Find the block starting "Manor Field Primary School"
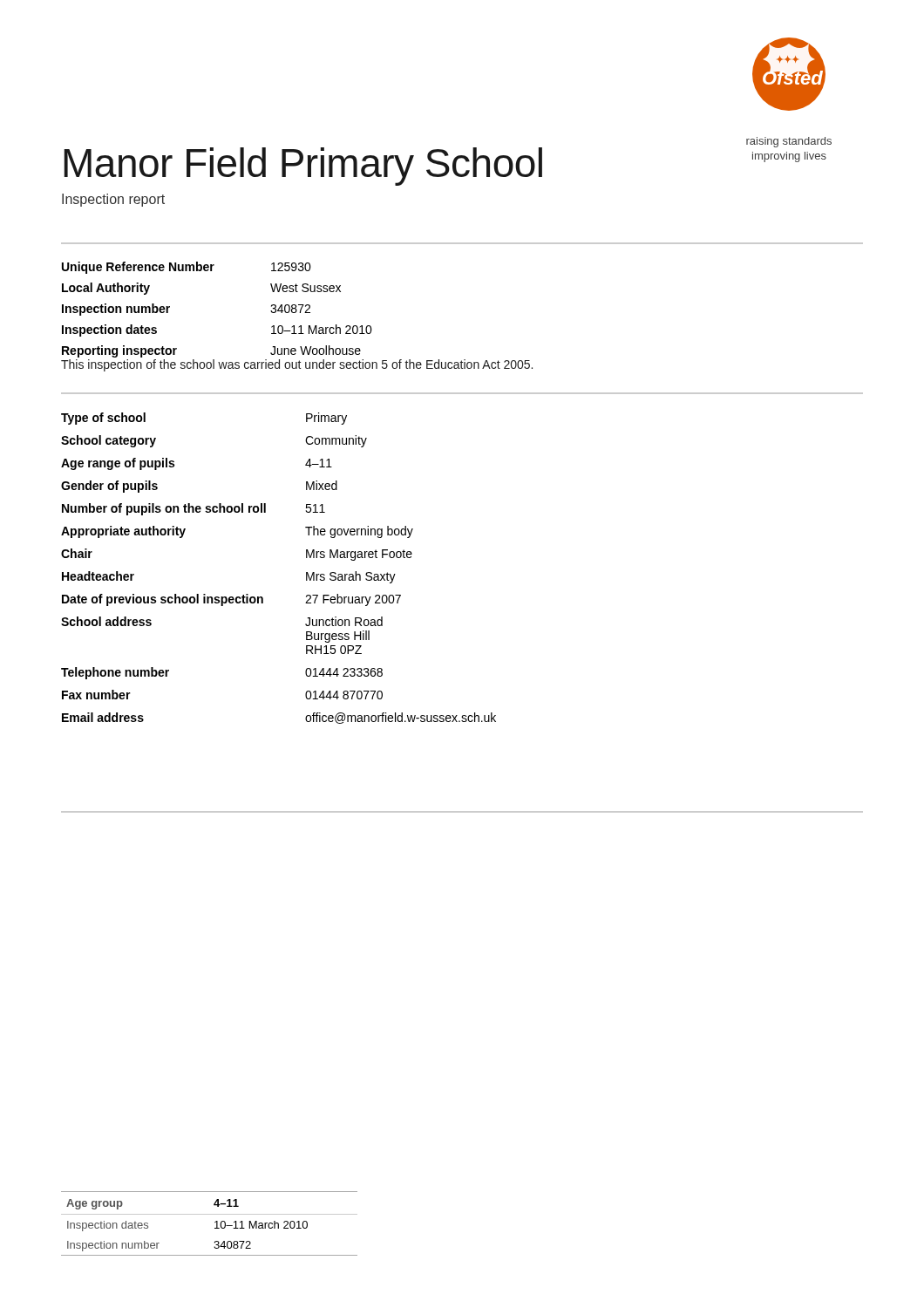 (379, 174)
